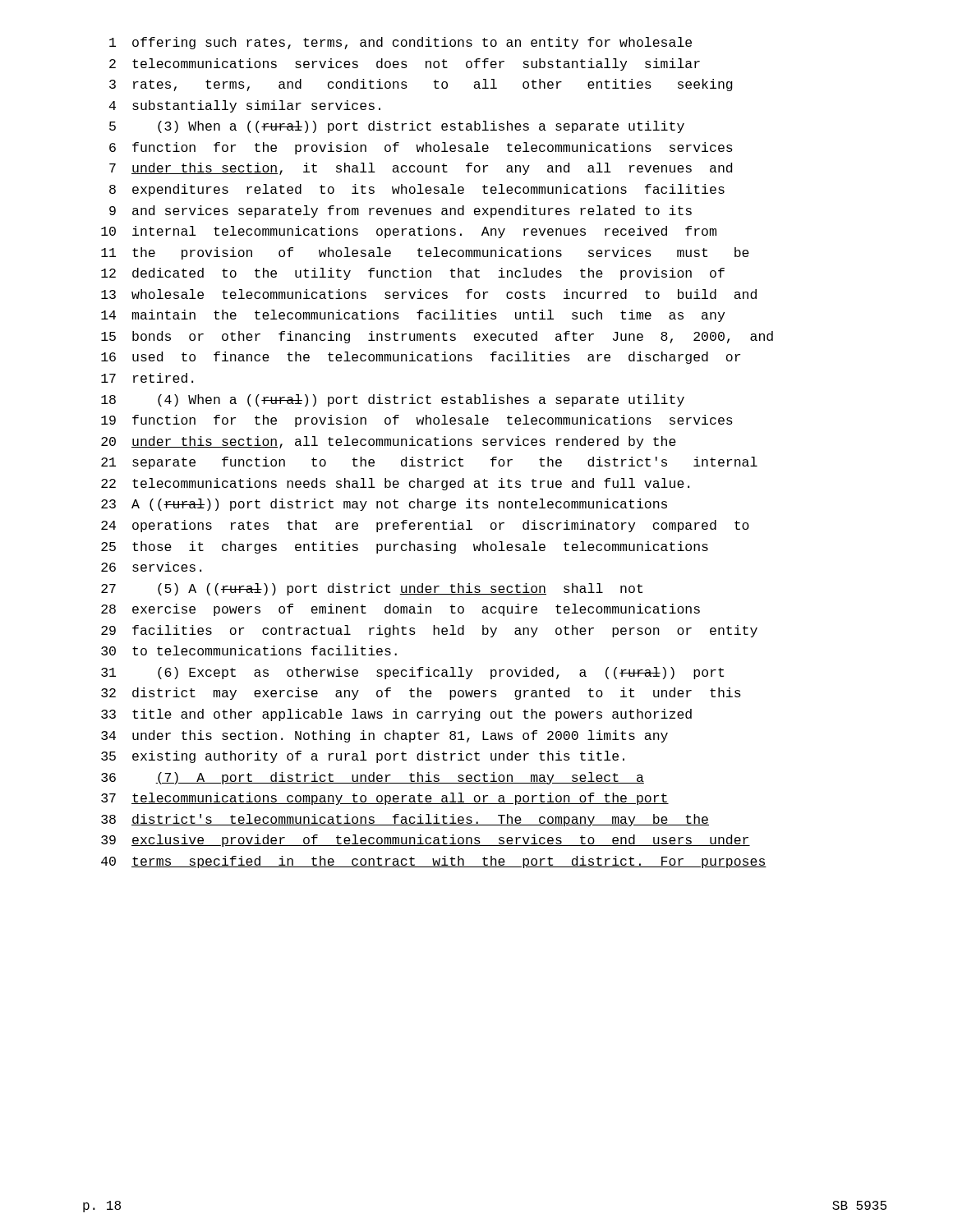
Task: Select the text block starting "11 the provision of wholesale telecommunications services"
Action: tap(485, 253)
